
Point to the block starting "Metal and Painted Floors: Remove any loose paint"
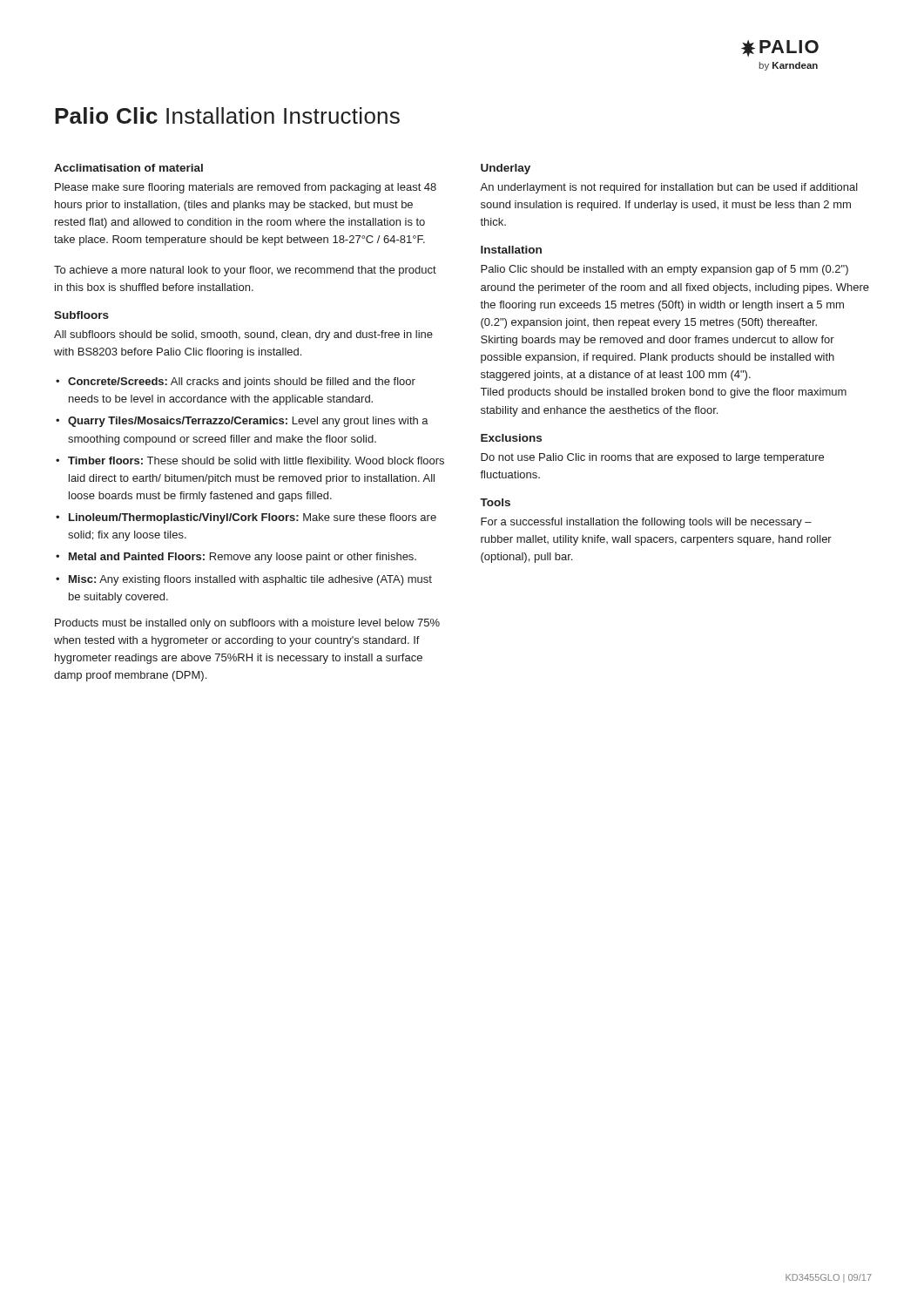(x=243, y=557)
